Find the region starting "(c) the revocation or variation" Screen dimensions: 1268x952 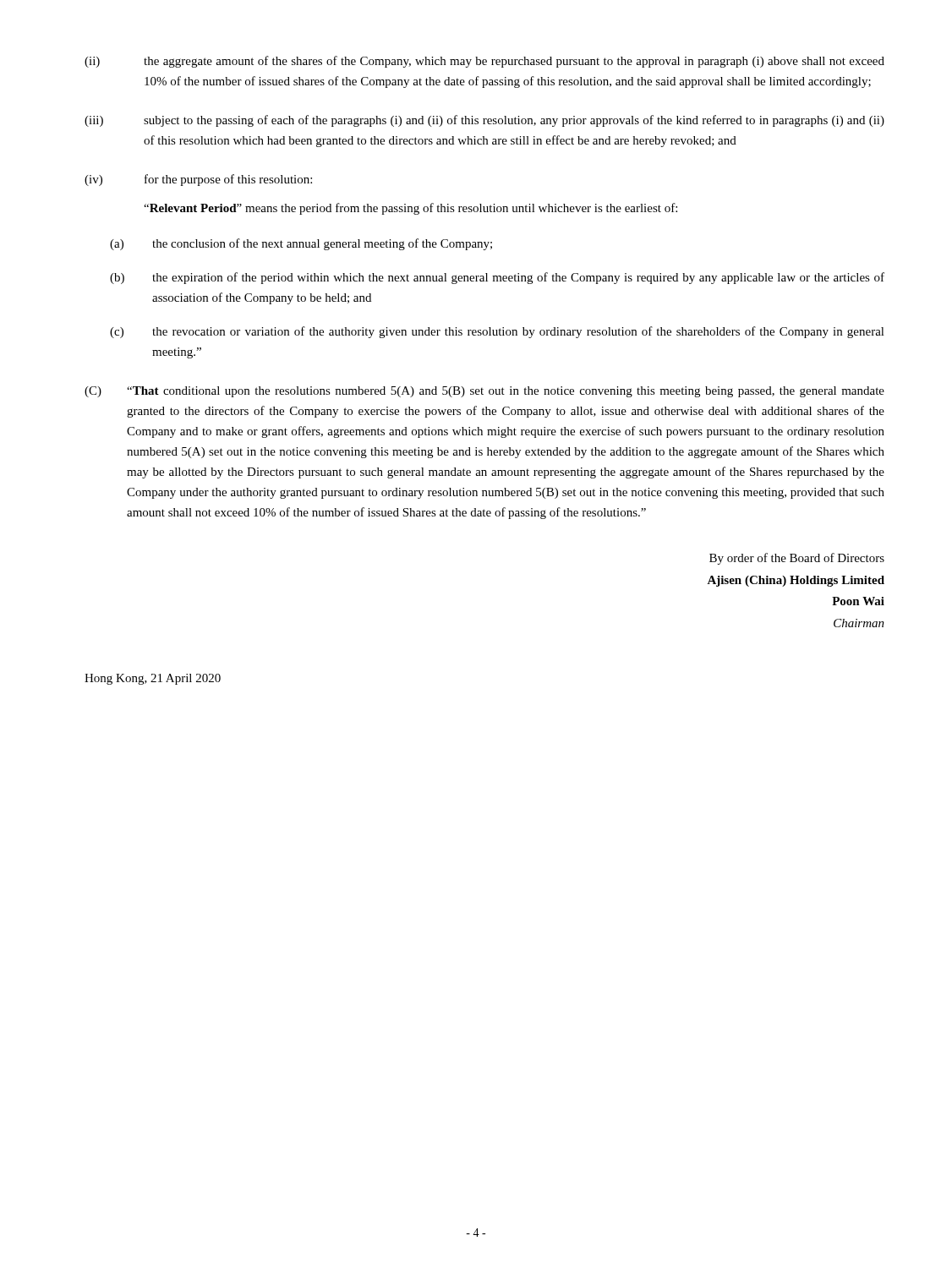coord(497,341)
